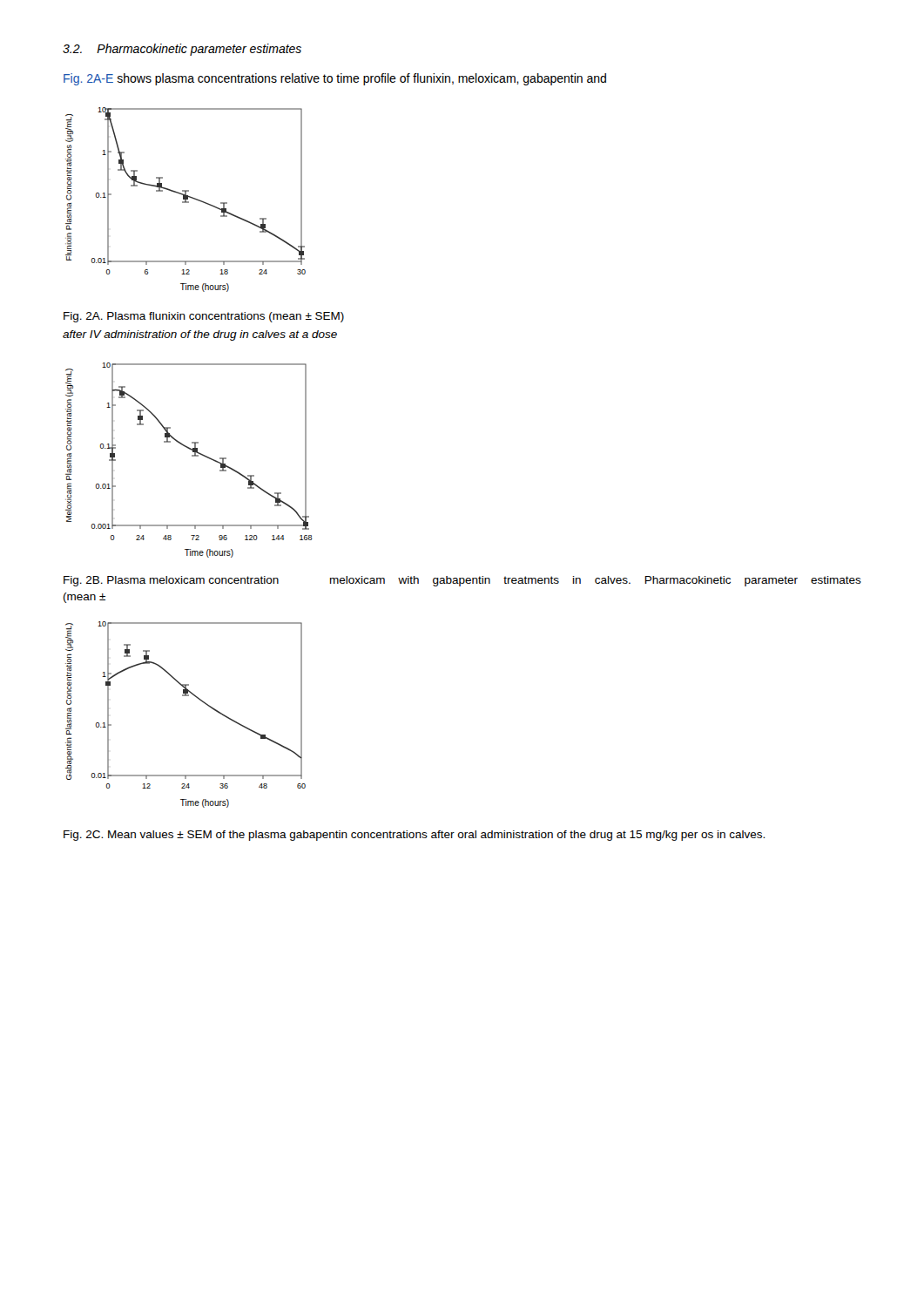
Task: Navigate to the text starting "Fig. 2A. Plasma"
Action: 204,316
